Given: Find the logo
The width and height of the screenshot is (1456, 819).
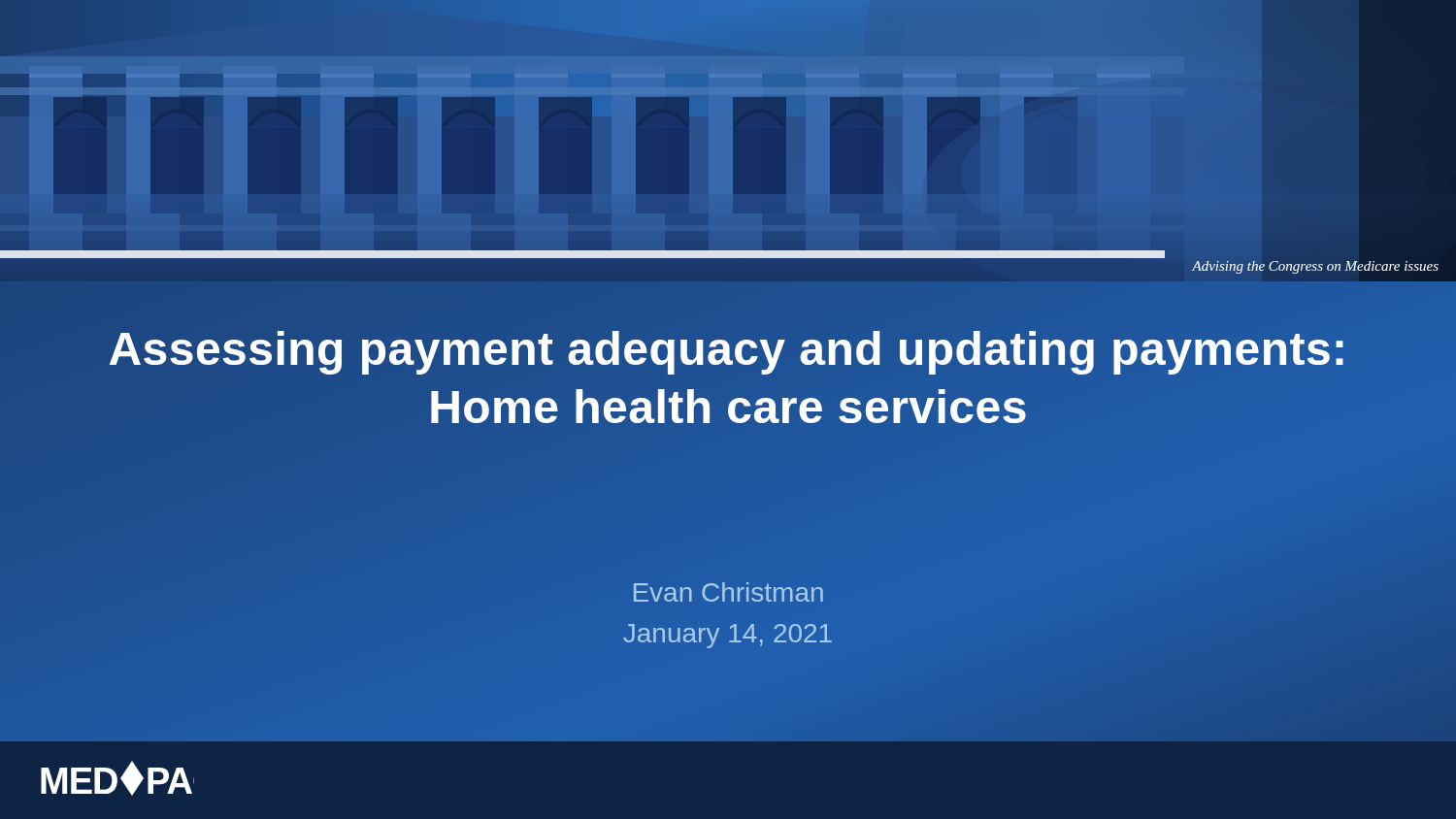Looking at the screenshot, I should [116, 778].
